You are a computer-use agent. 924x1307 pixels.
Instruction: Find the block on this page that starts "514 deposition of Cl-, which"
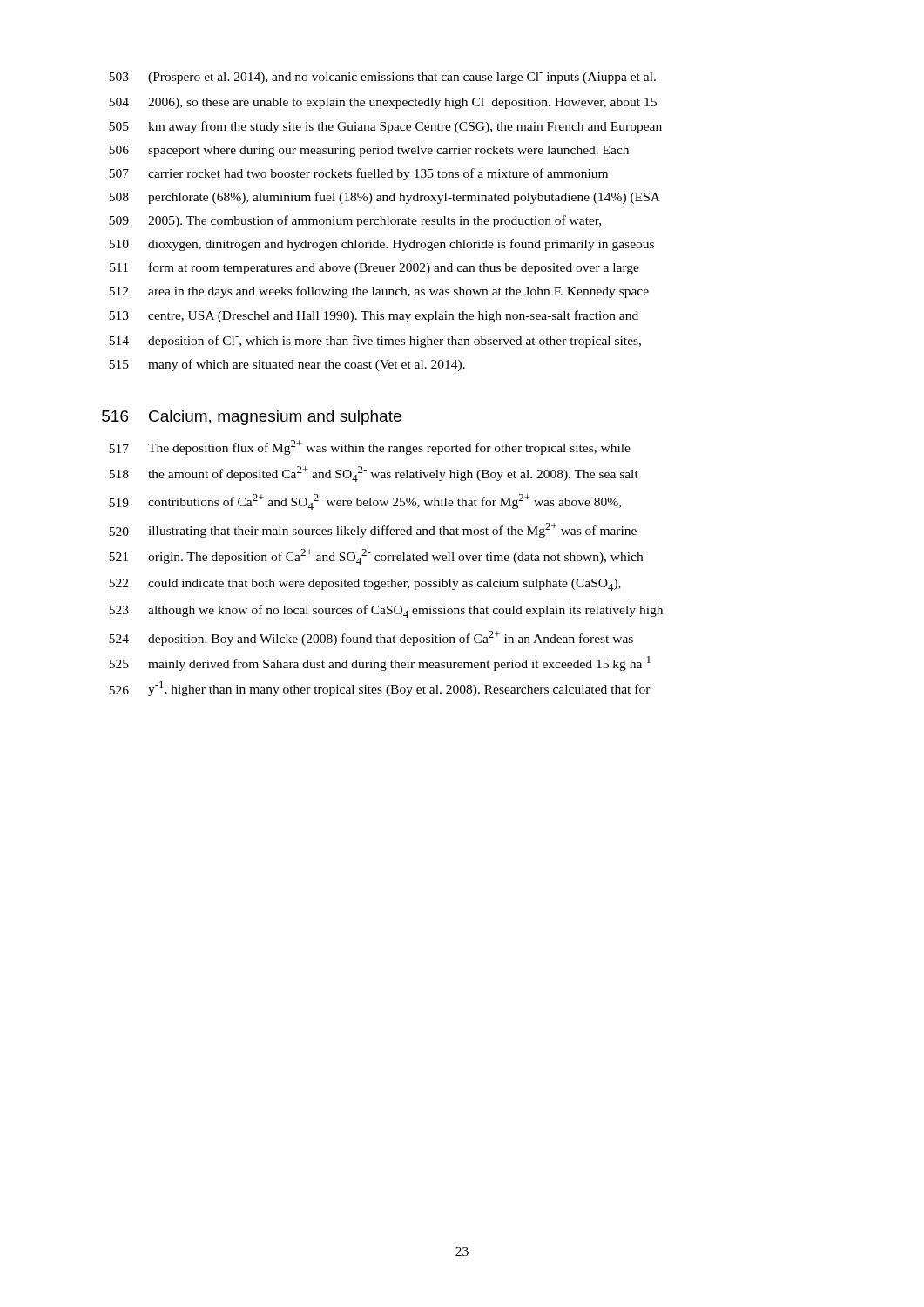(462, 339)
